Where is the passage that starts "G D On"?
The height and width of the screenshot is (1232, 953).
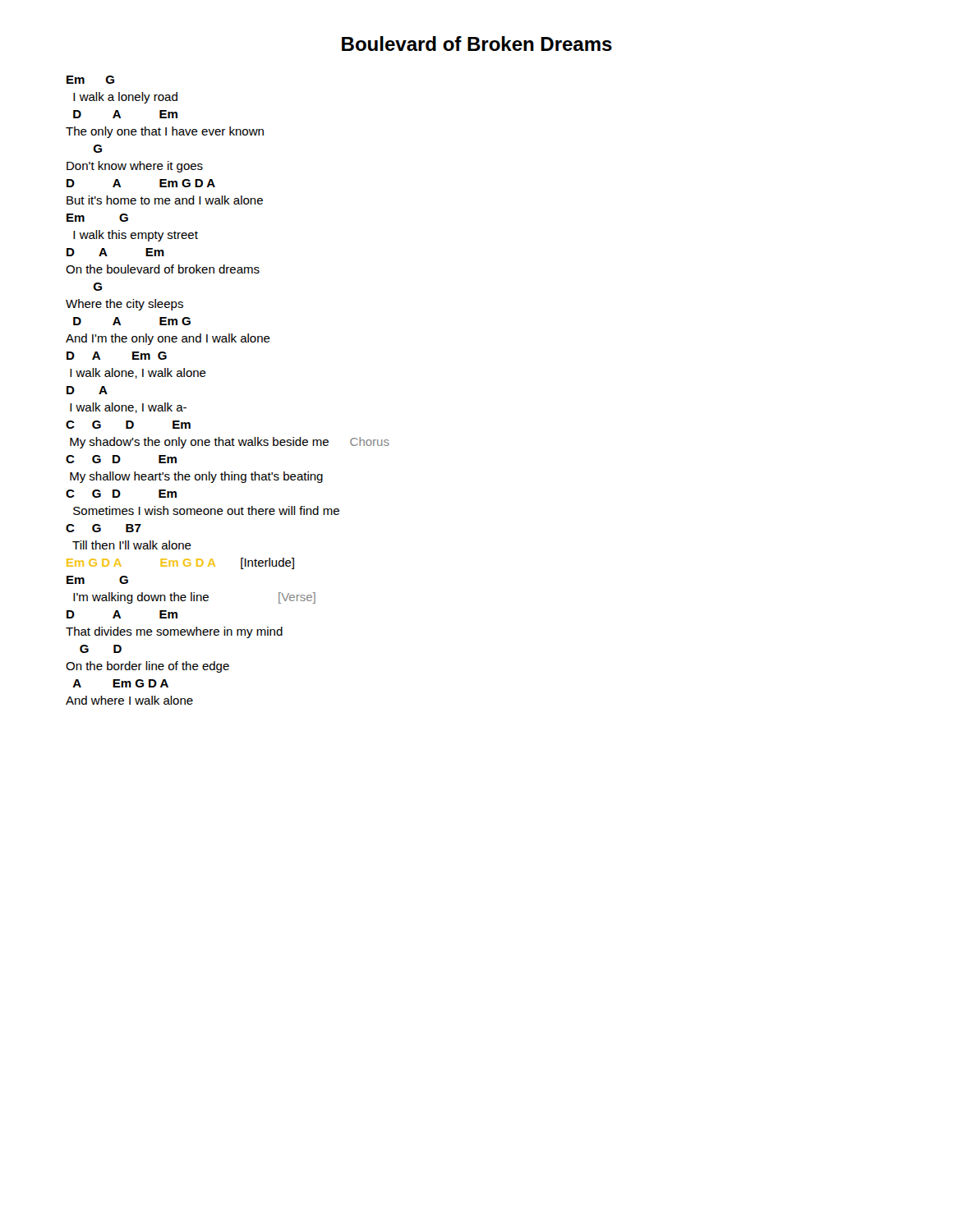click(147, 659)
